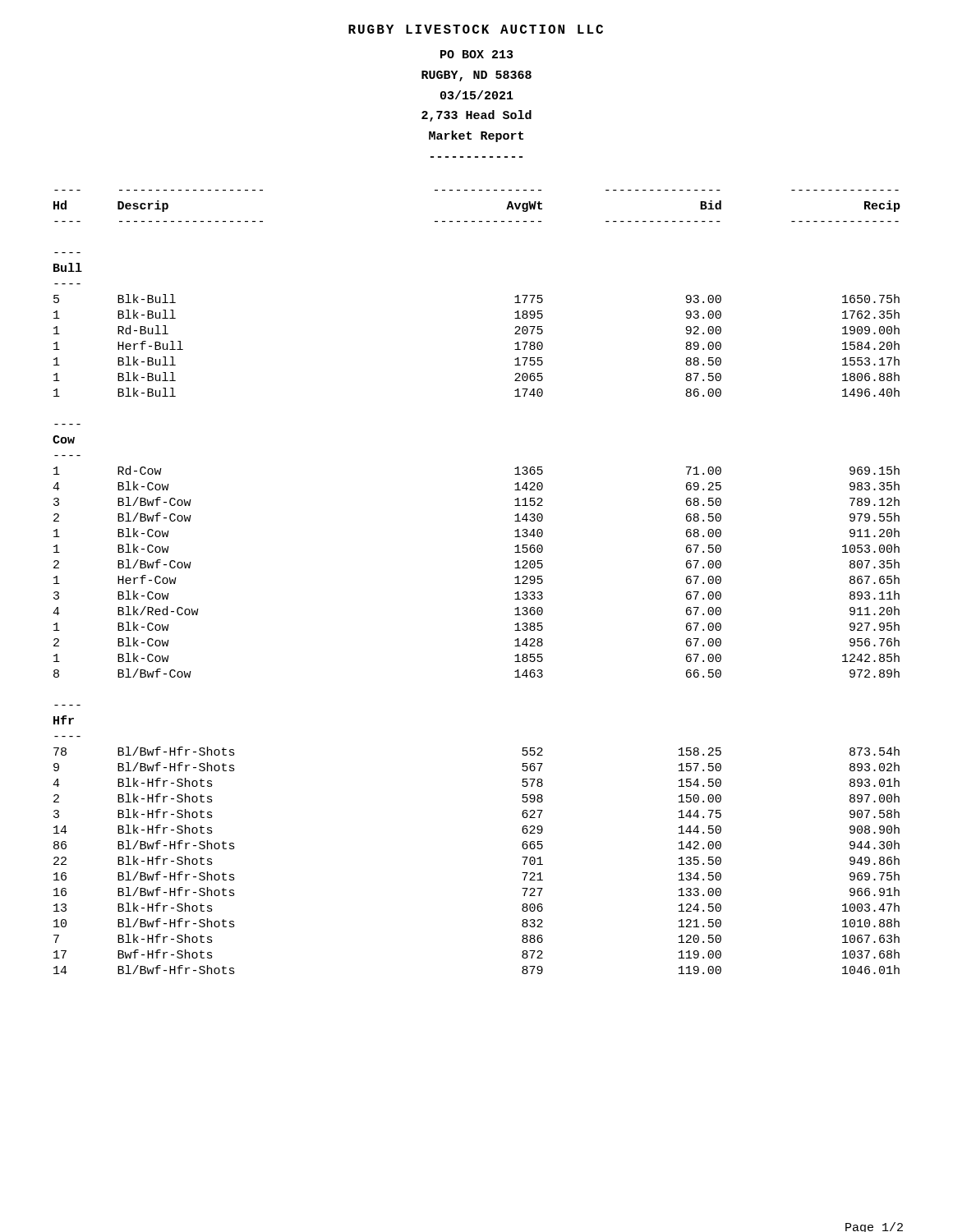Find the passage starting "PO BOX 213 RUGBY, ND 58368 03/15/2021 2,733"

pos(476,106)
